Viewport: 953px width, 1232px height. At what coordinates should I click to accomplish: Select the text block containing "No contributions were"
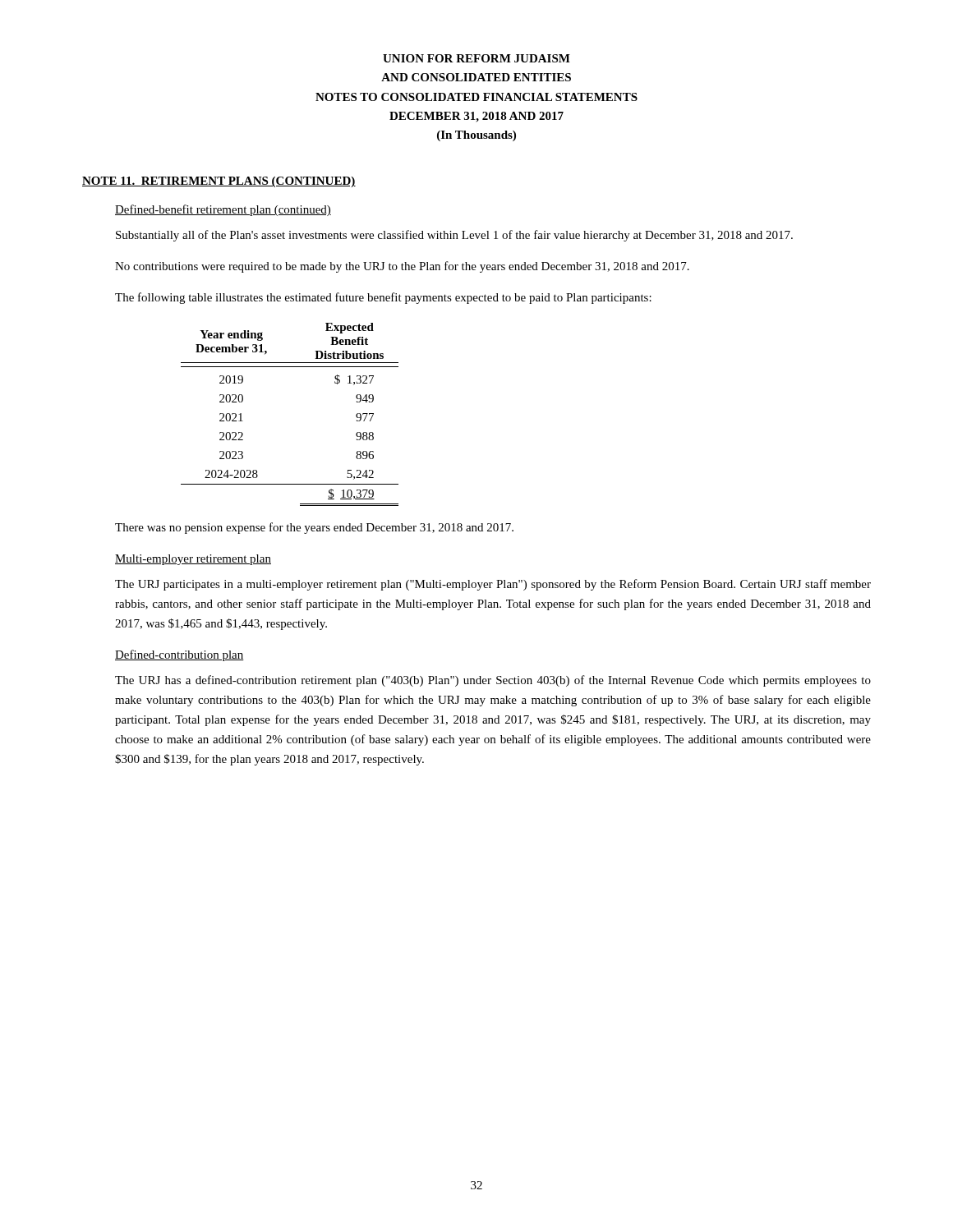click(402, 266)
